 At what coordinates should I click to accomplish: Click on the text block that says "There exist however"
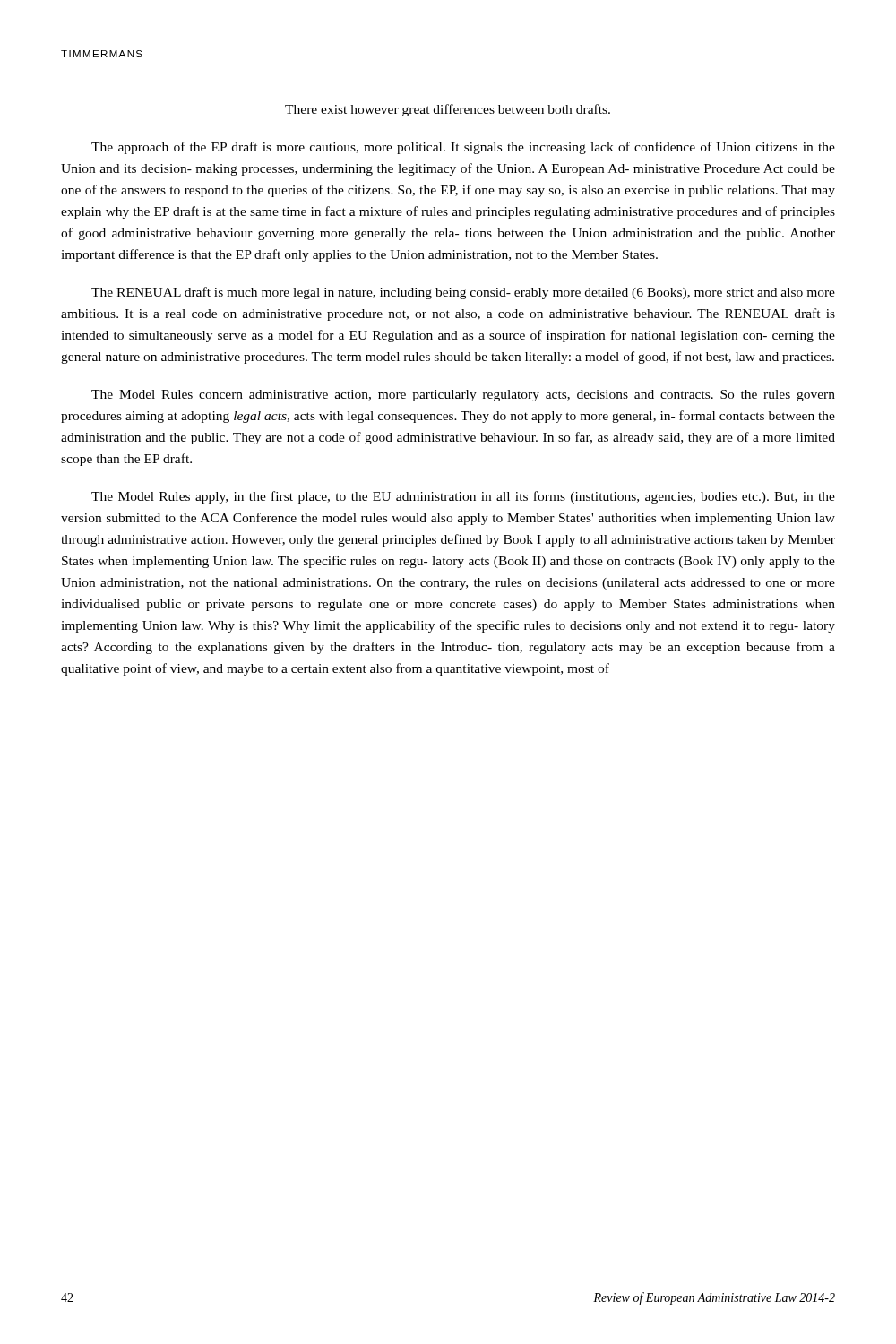[x=448, y=109]
